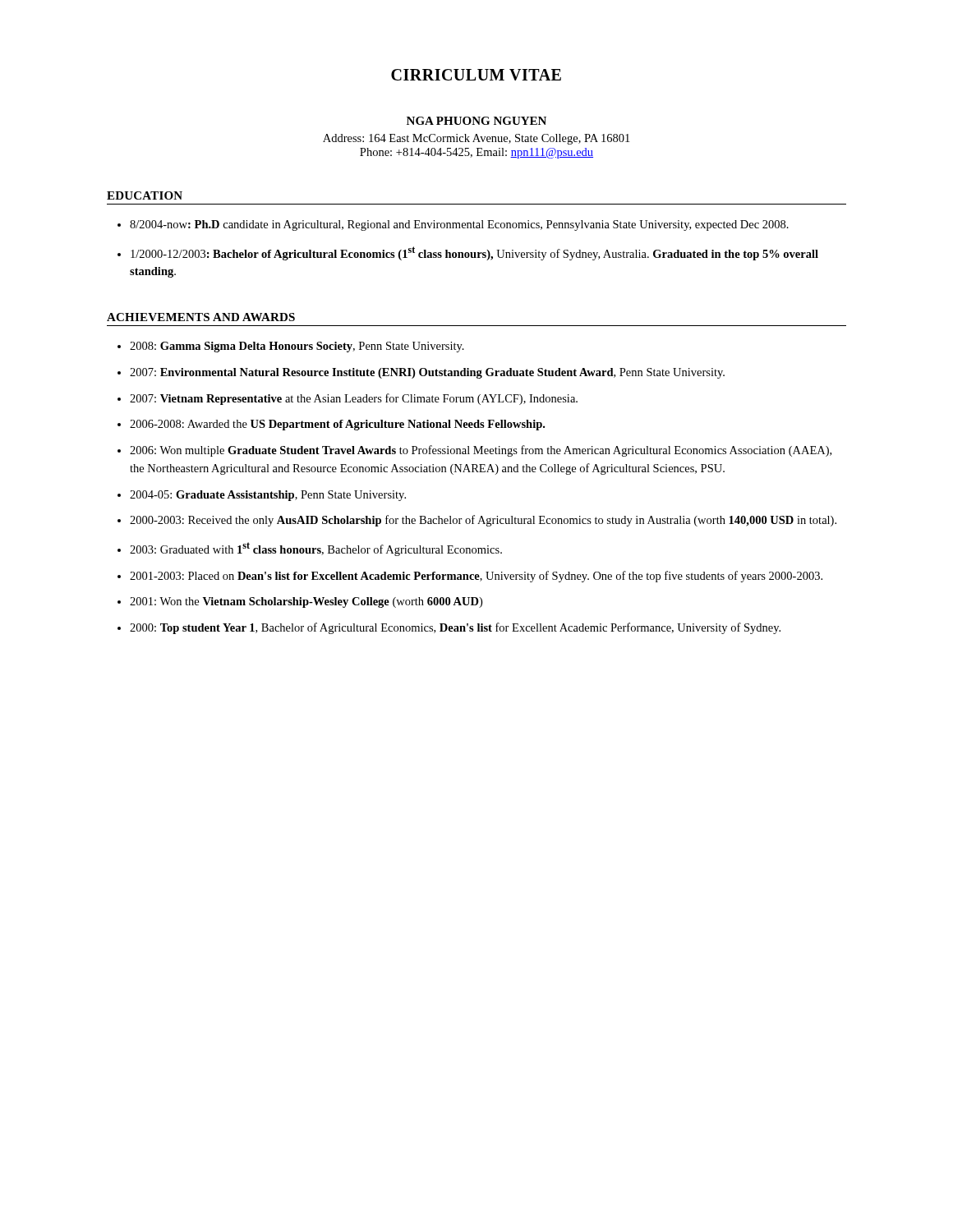
Task: Locate the list item that reads "2000-2003: Received the only AusAID"
Action: [484, 520]
